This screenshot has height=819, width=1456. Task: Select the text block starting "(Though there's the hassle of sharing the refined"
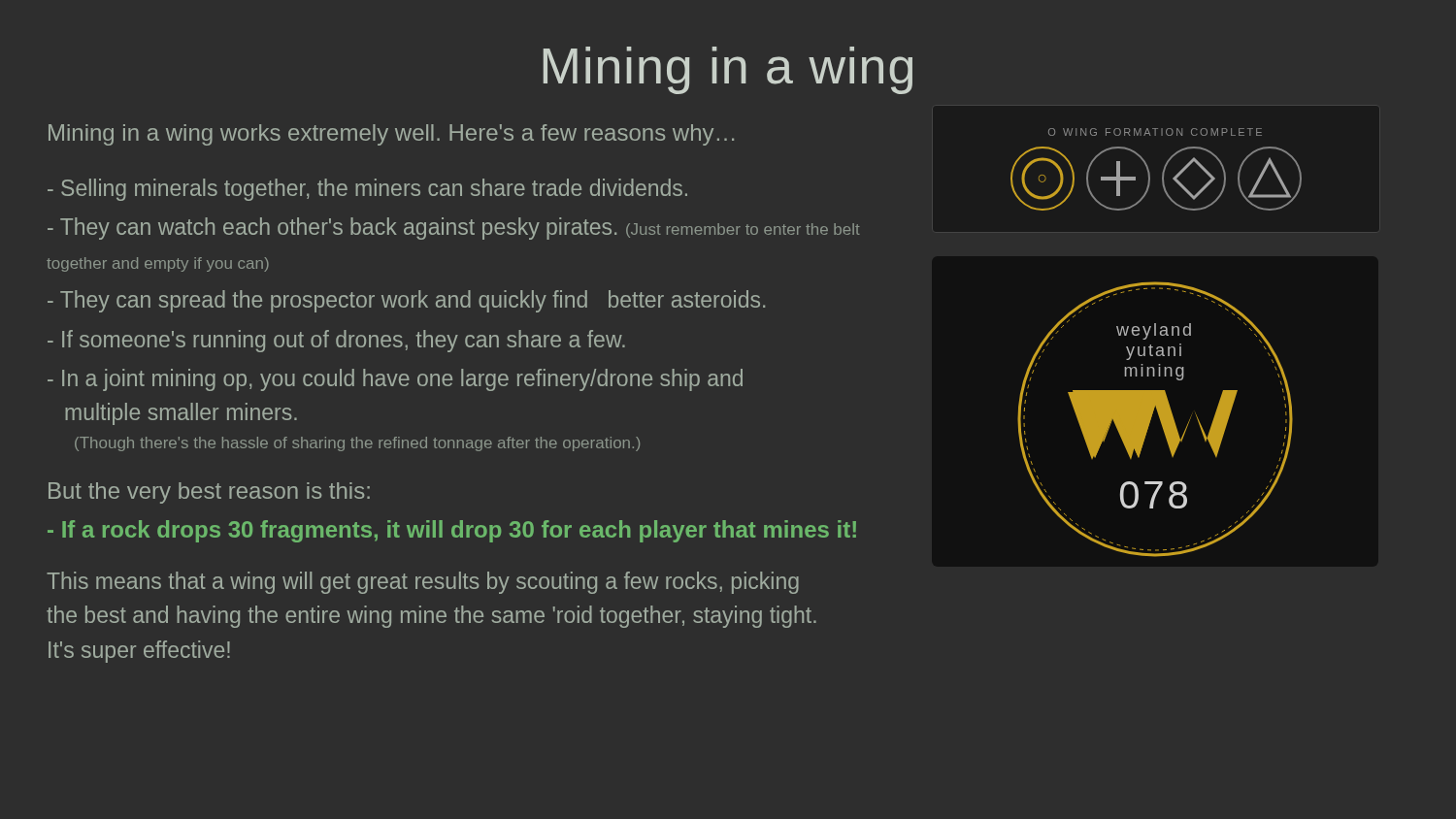(357, 443)
